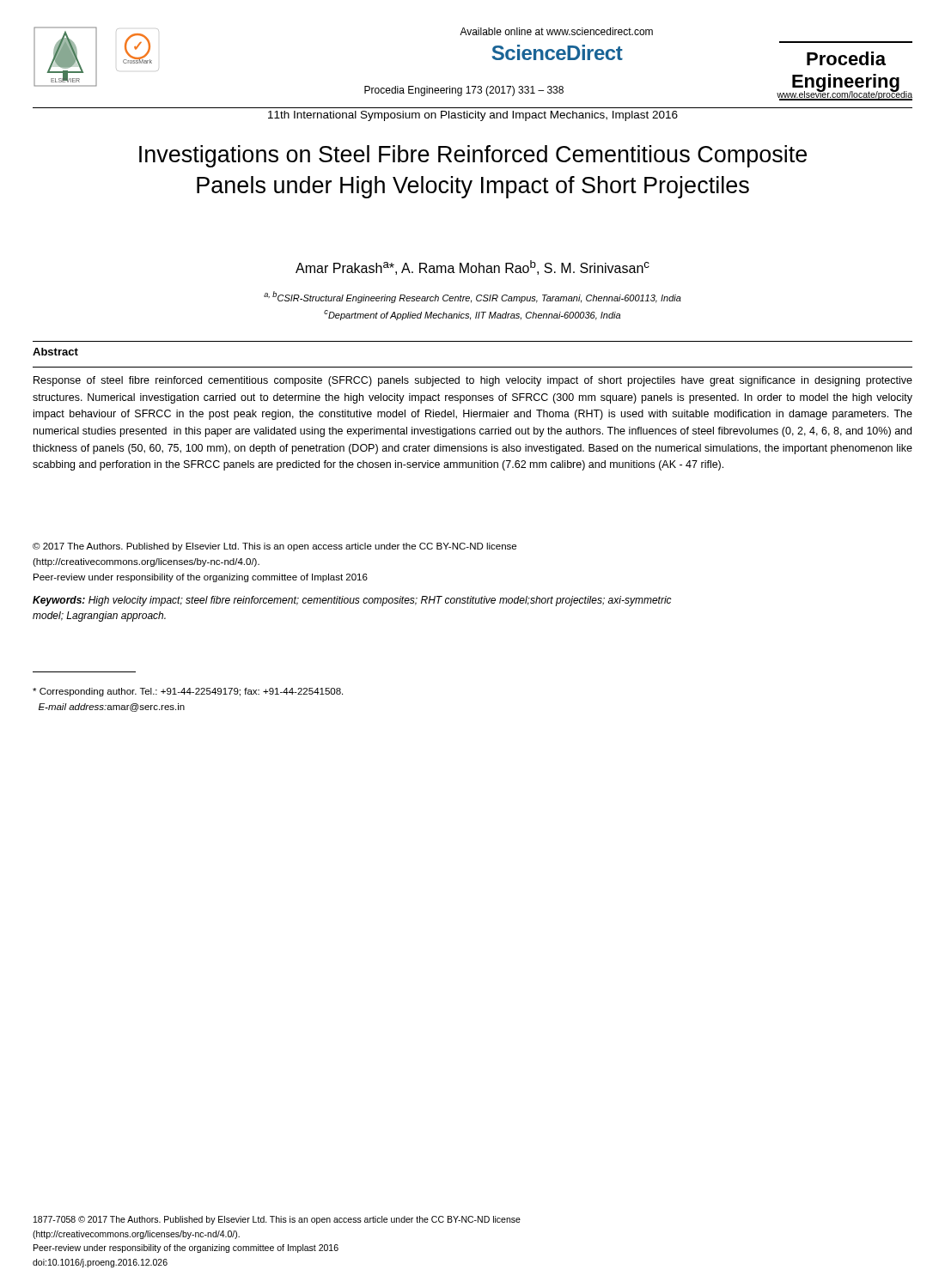The width and height of the screenshot is (945, 1288).
Task: Select the title that says "Investigations on Steel Fibre Reinforced Cementitious"
Action: coord(472,170)
